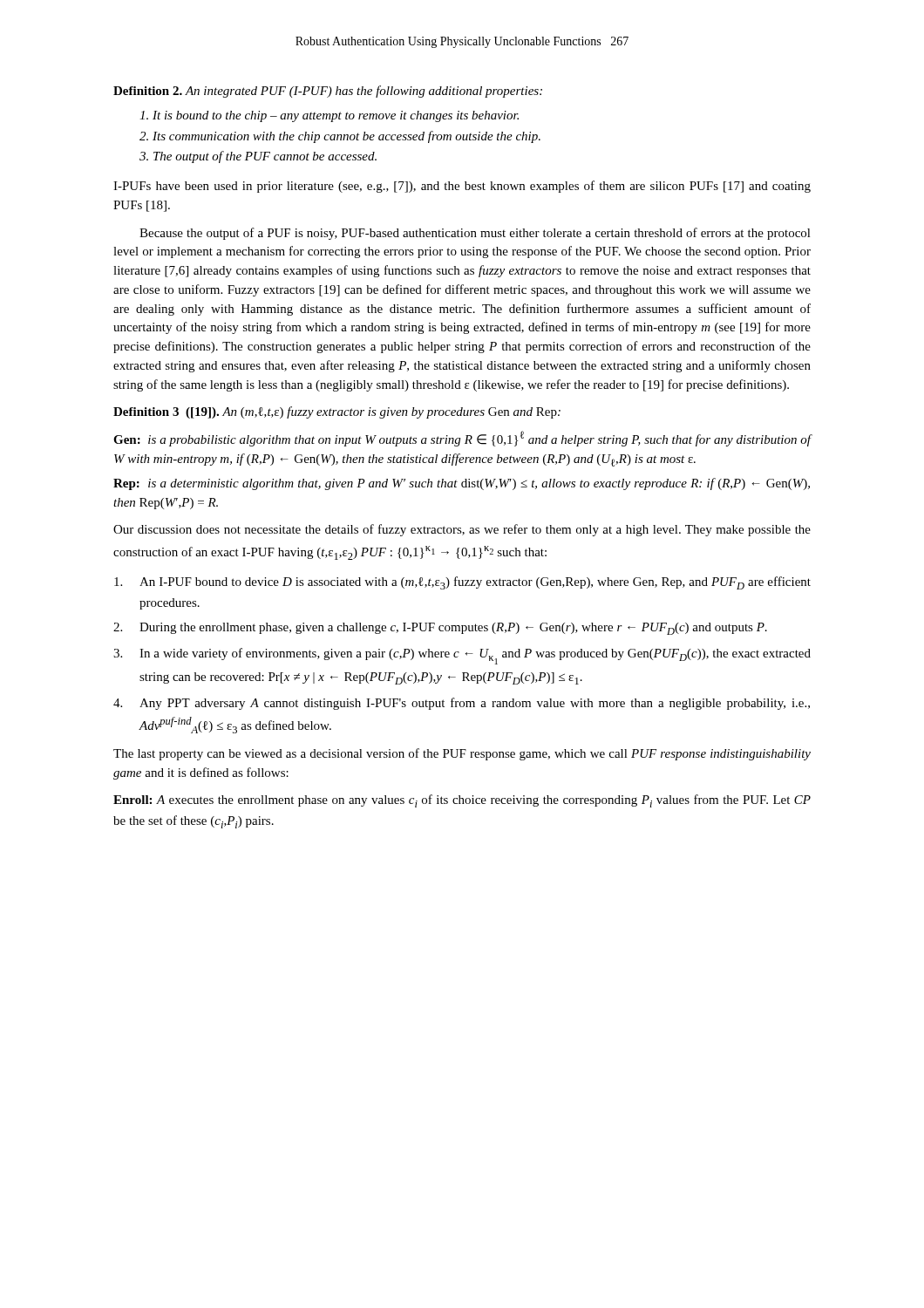924x1308 pixels.
Task: Navigate to the block starting "I-PUFs have been used in prior"
Action: [462, 286]
